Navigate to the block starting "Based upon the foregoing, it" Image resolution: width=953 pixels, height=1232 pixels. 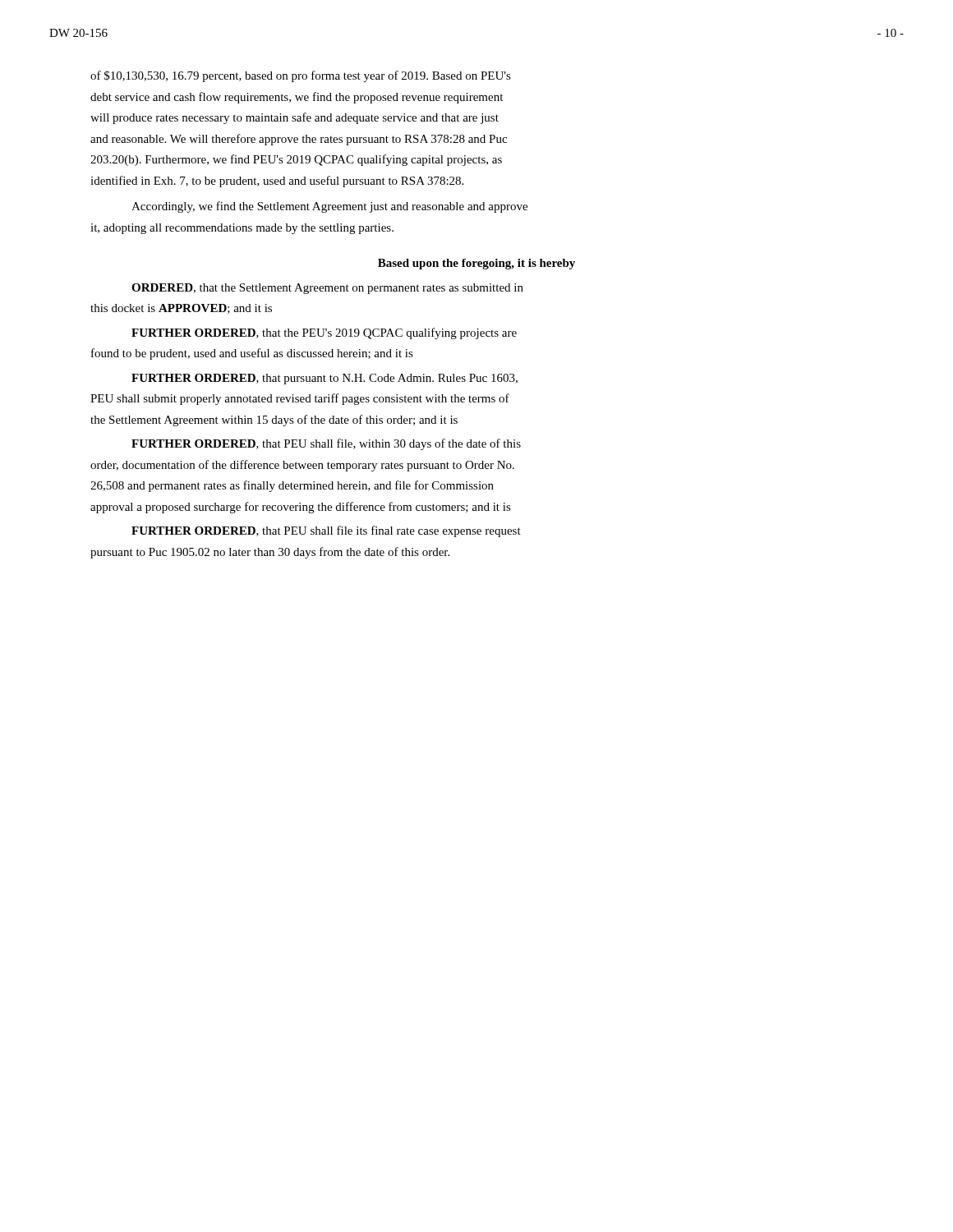(x=476, y=263)
